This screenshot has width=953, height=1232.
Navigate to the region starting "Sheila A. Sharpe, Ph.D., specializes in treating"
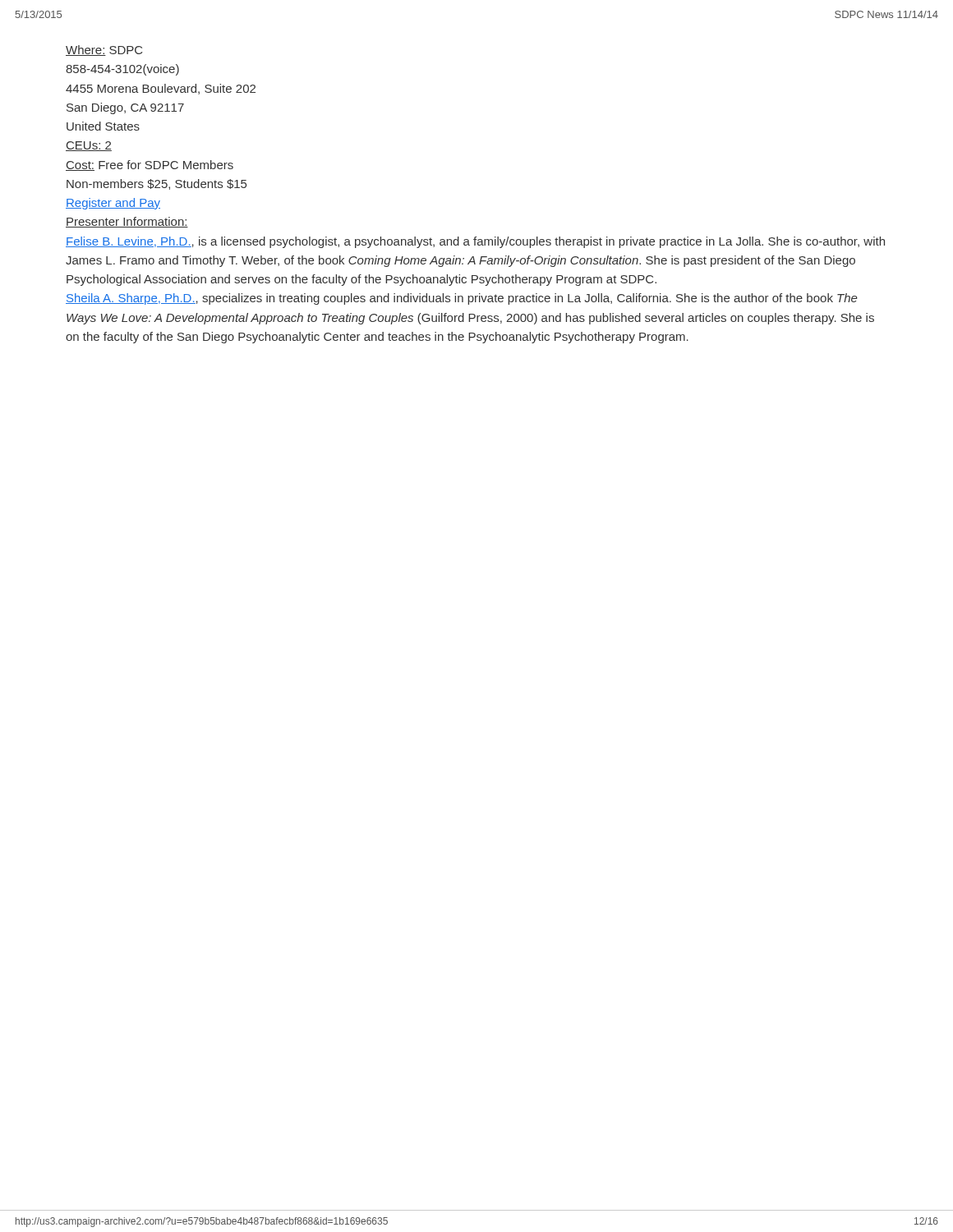coord(470,317)
